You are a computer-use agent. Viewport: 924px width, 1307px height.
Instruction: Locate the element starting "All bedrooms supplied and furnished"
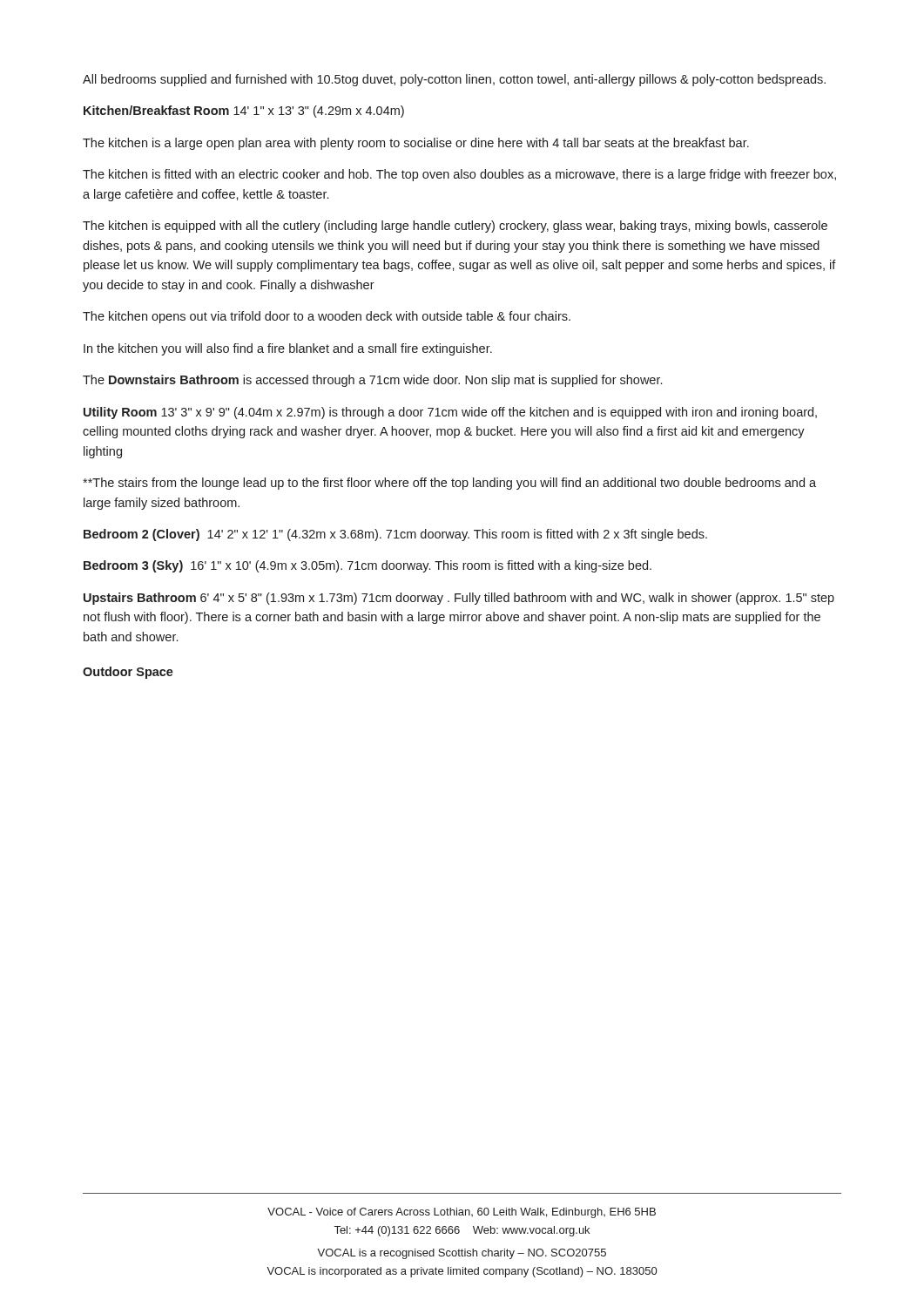click(455, 79)
